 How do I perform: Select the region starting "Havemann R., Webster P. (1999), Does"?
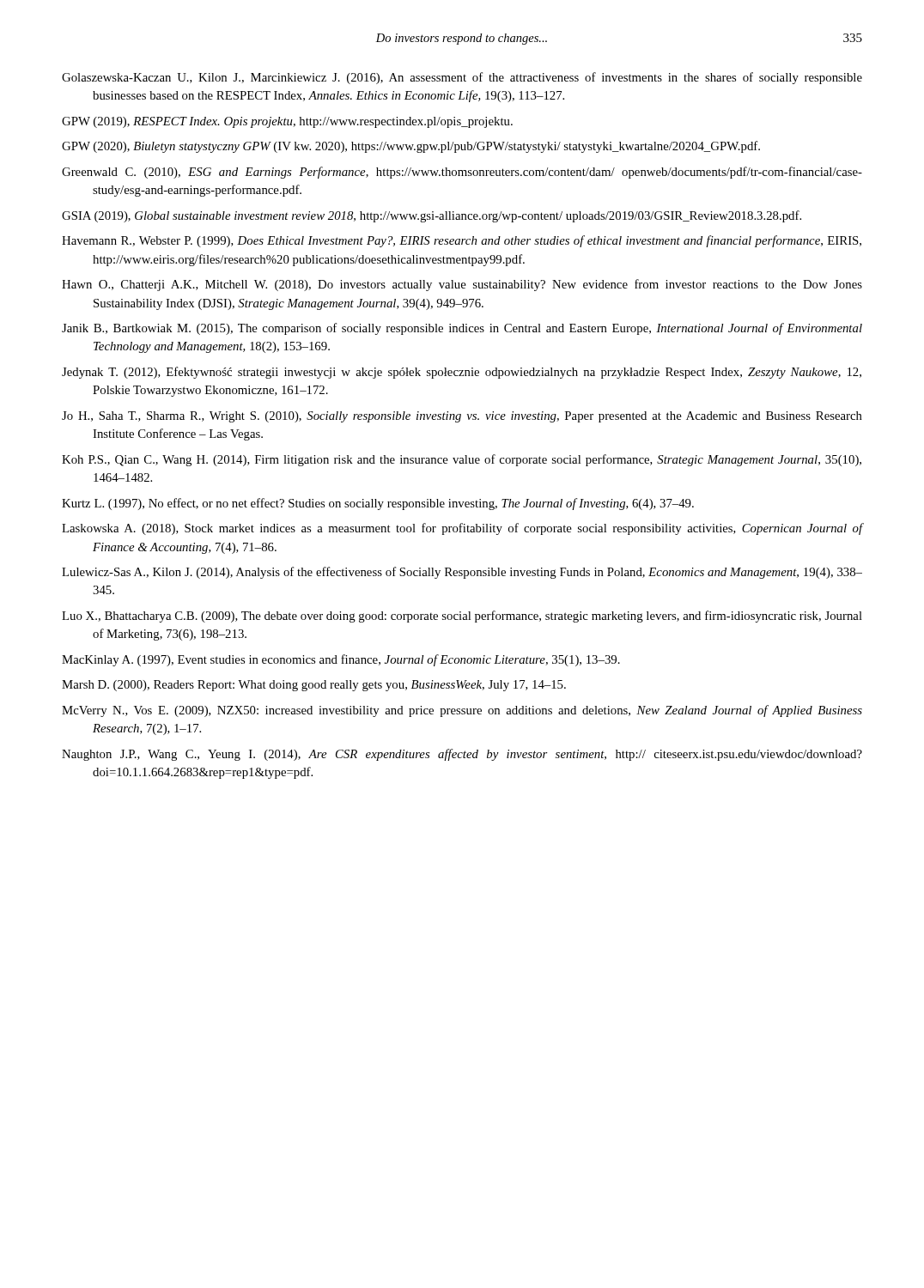coord(462,250)
